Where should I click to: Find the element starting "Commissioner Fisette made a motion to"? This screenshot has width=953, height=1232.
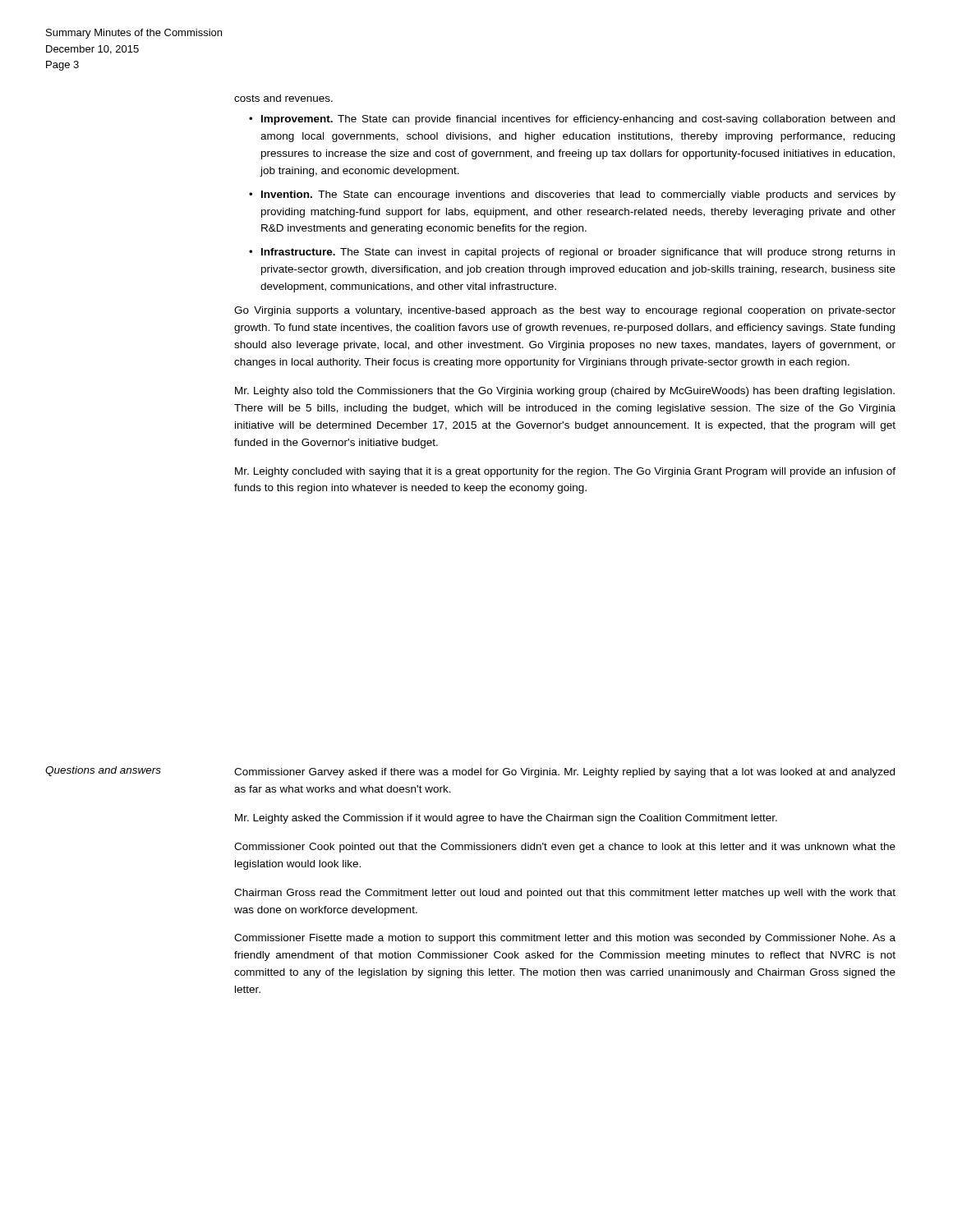click(x=565, y=964)
